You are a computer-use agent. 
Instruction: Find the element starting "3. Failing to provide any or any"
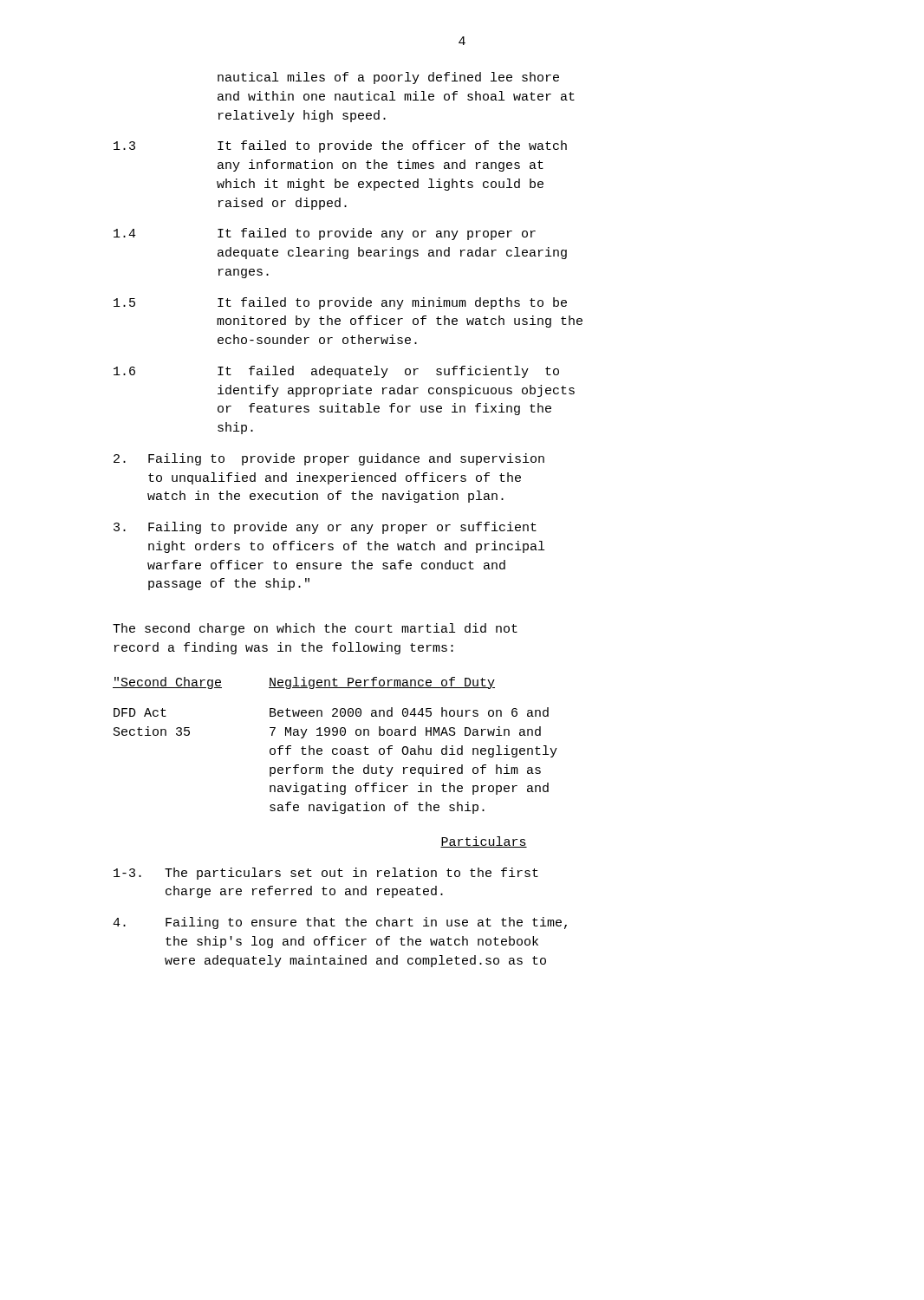pyautogui.click(x=484, y=557)
